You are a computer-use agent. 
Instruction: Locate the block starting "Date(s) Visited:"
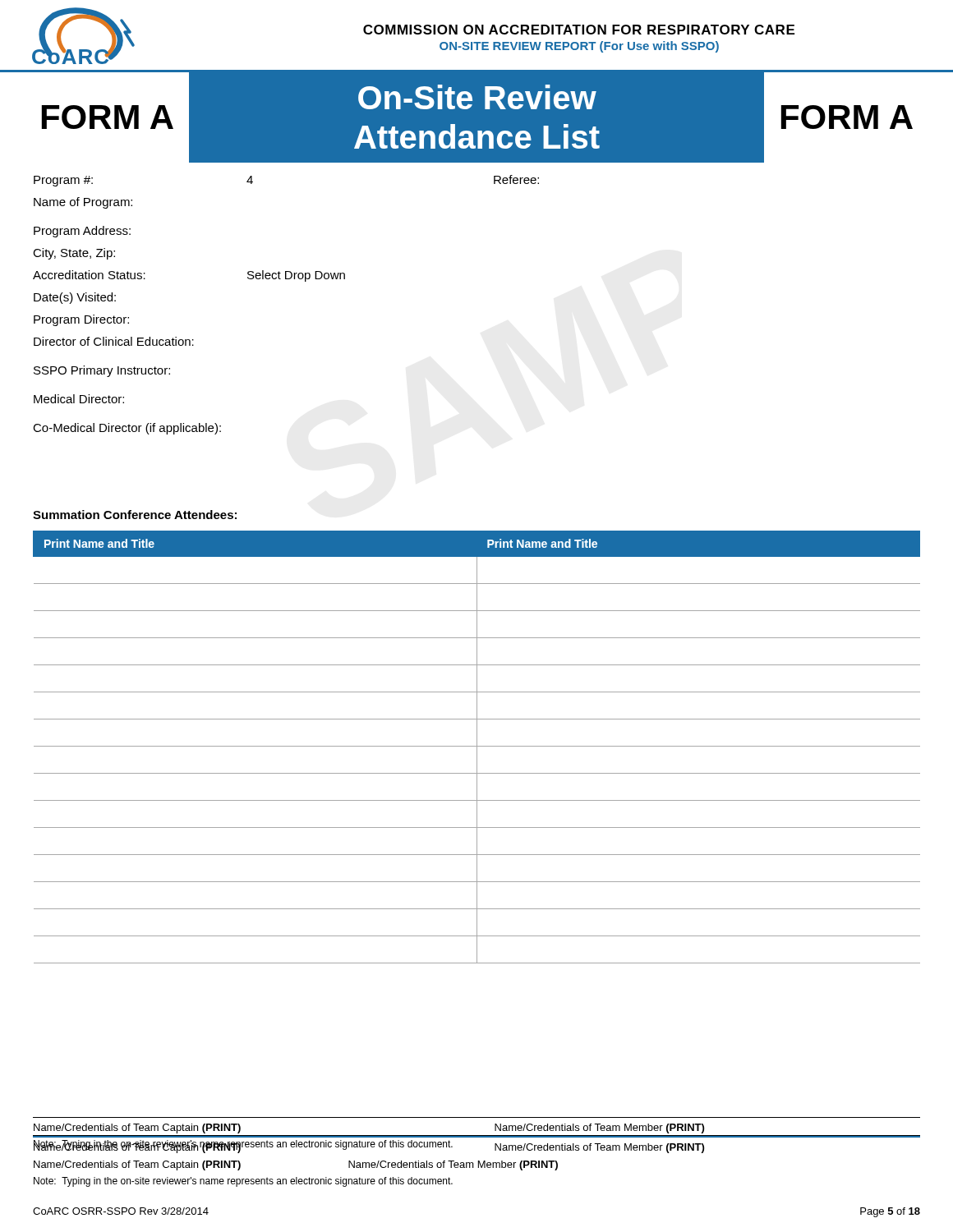tap(75, 298)
